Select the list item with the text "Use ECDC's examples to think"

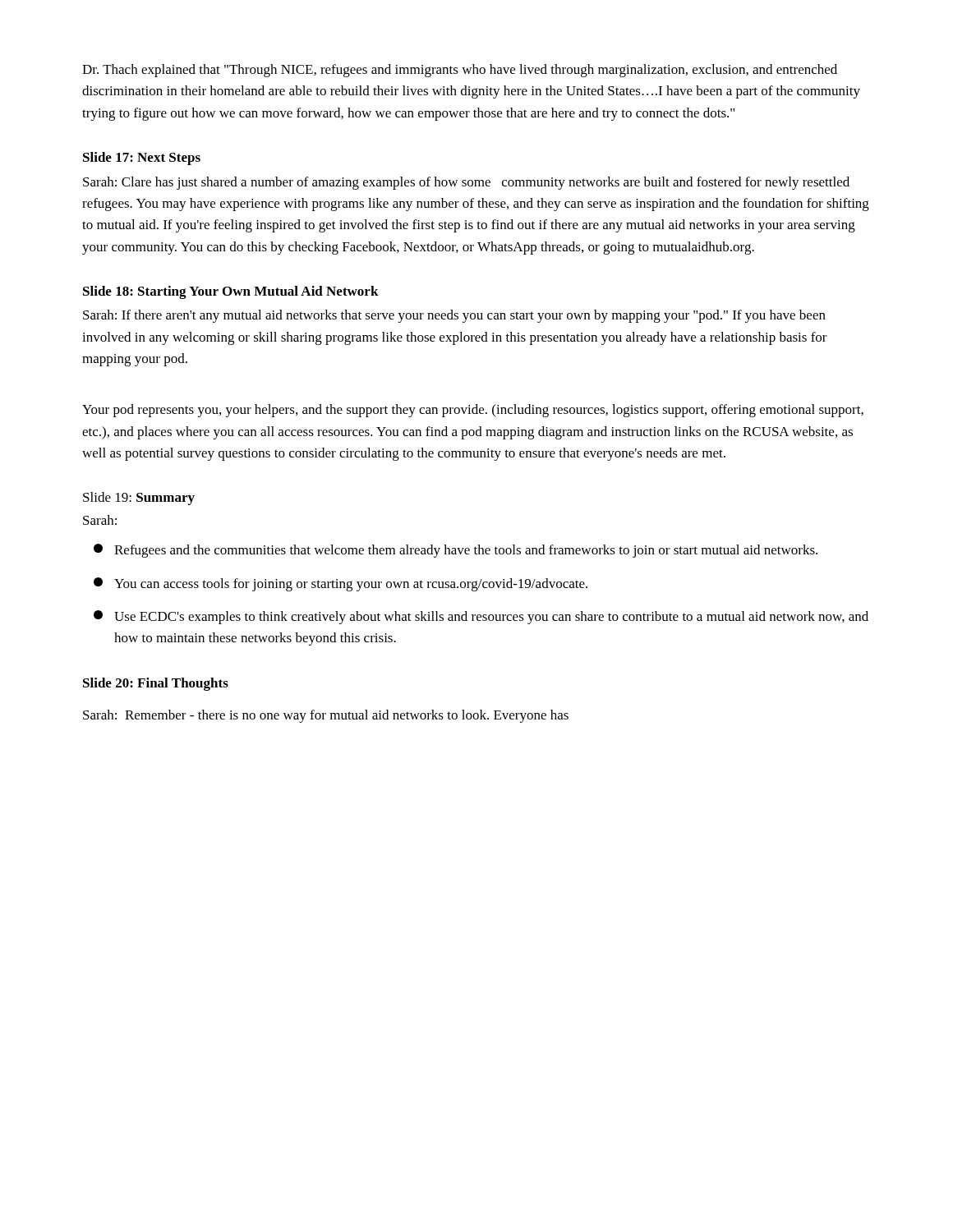point(482,628)
